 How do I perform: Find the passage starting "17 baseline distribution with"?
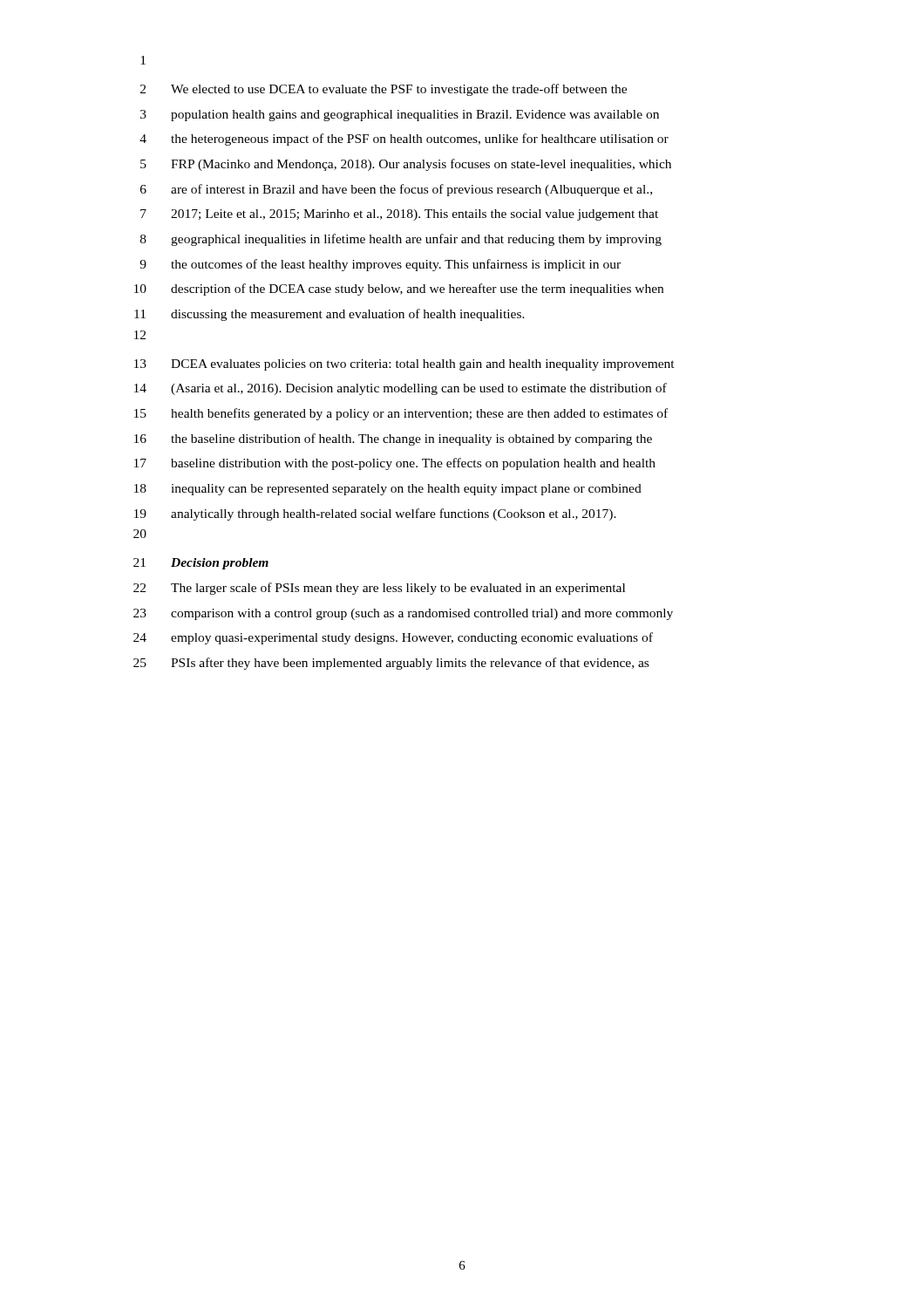[x=475, y=464]
